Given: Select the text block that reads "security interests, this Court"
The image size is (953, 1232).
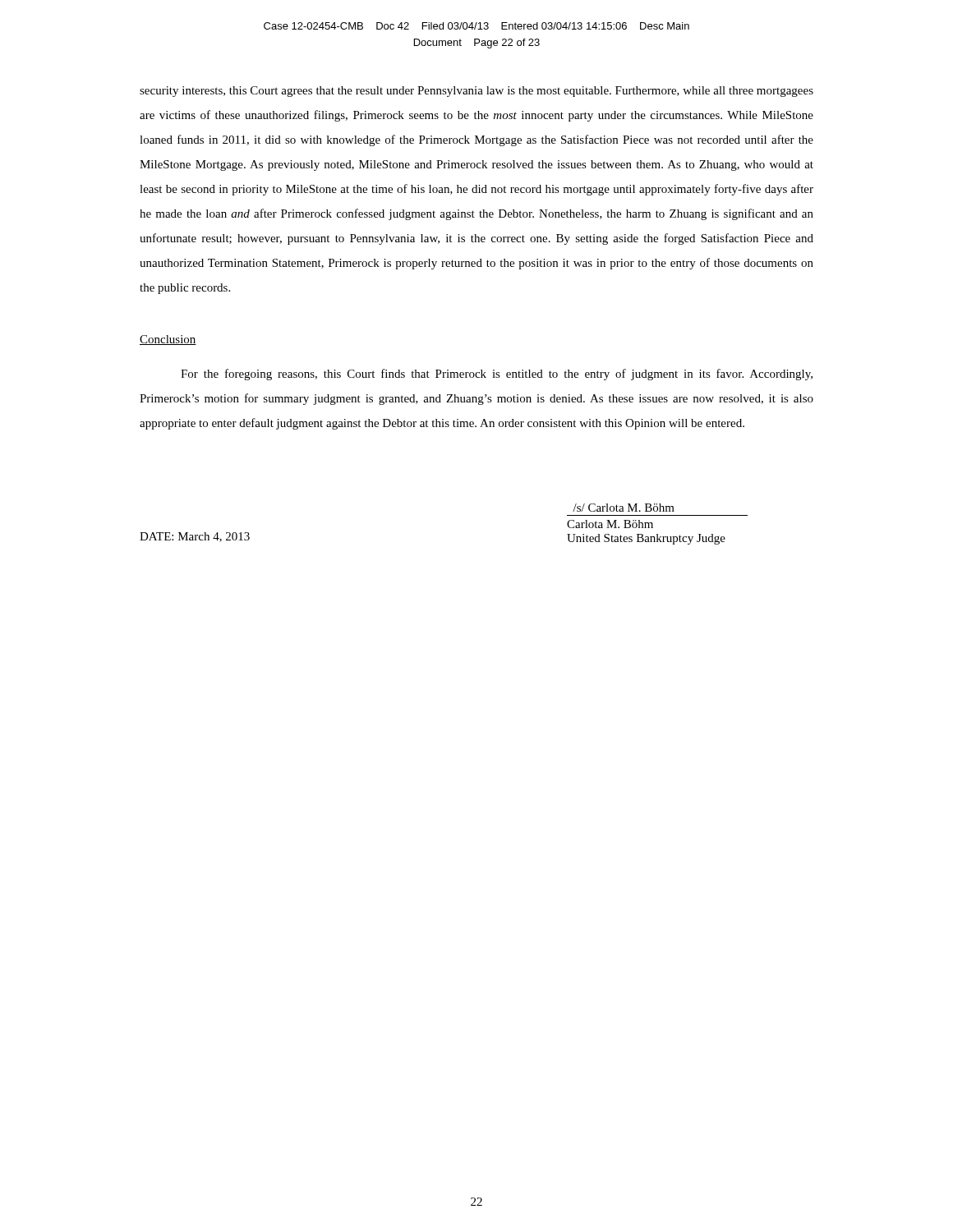Looking at the screenshot, I should (476, 189).
